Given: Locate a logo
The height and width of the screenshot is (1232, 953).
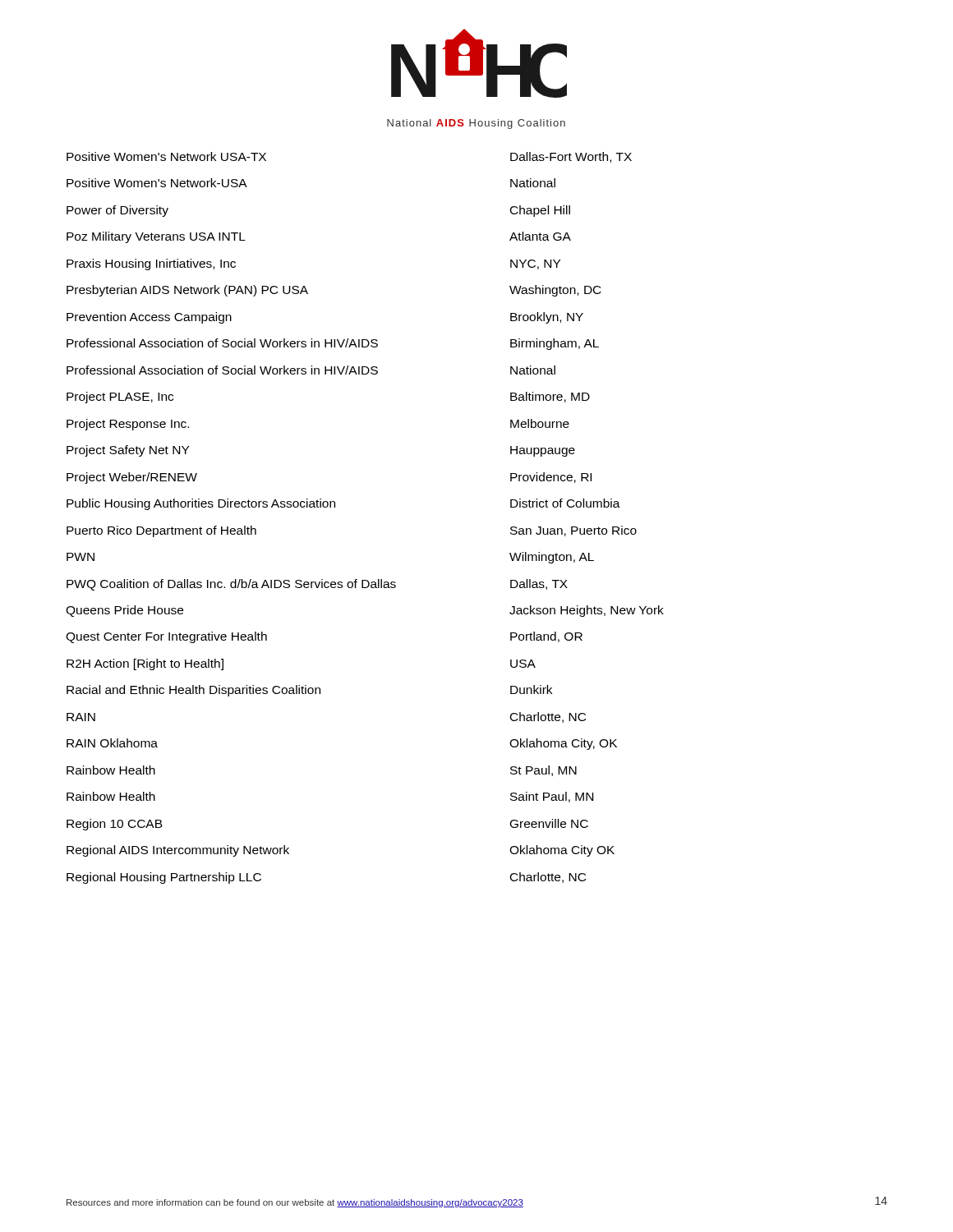Looking at the screenshot, I should [x=476, y=70].
